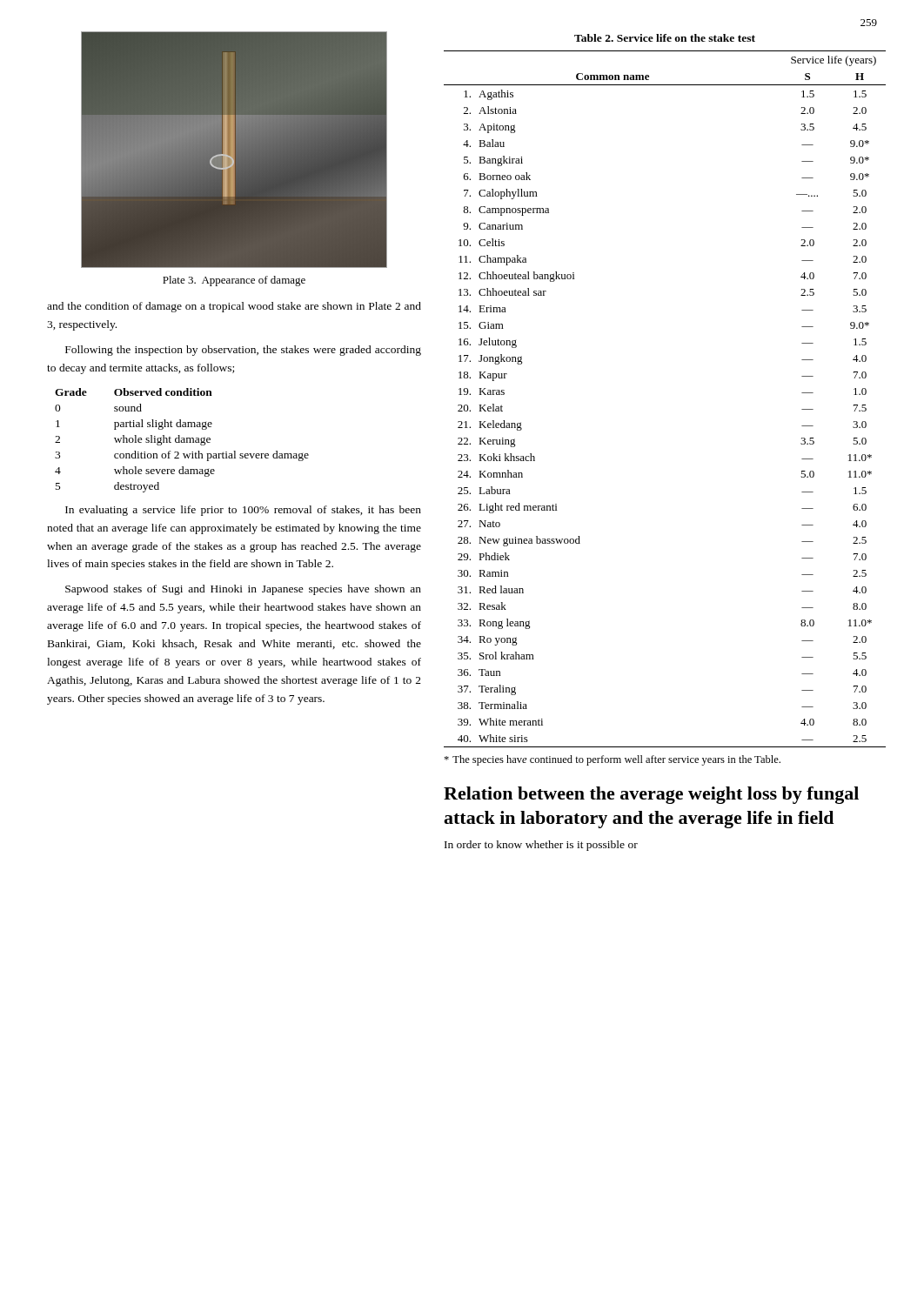The width and height of the screenshot is (924, 1305).
Task: Locate the photo
Action: pos(234,150)
